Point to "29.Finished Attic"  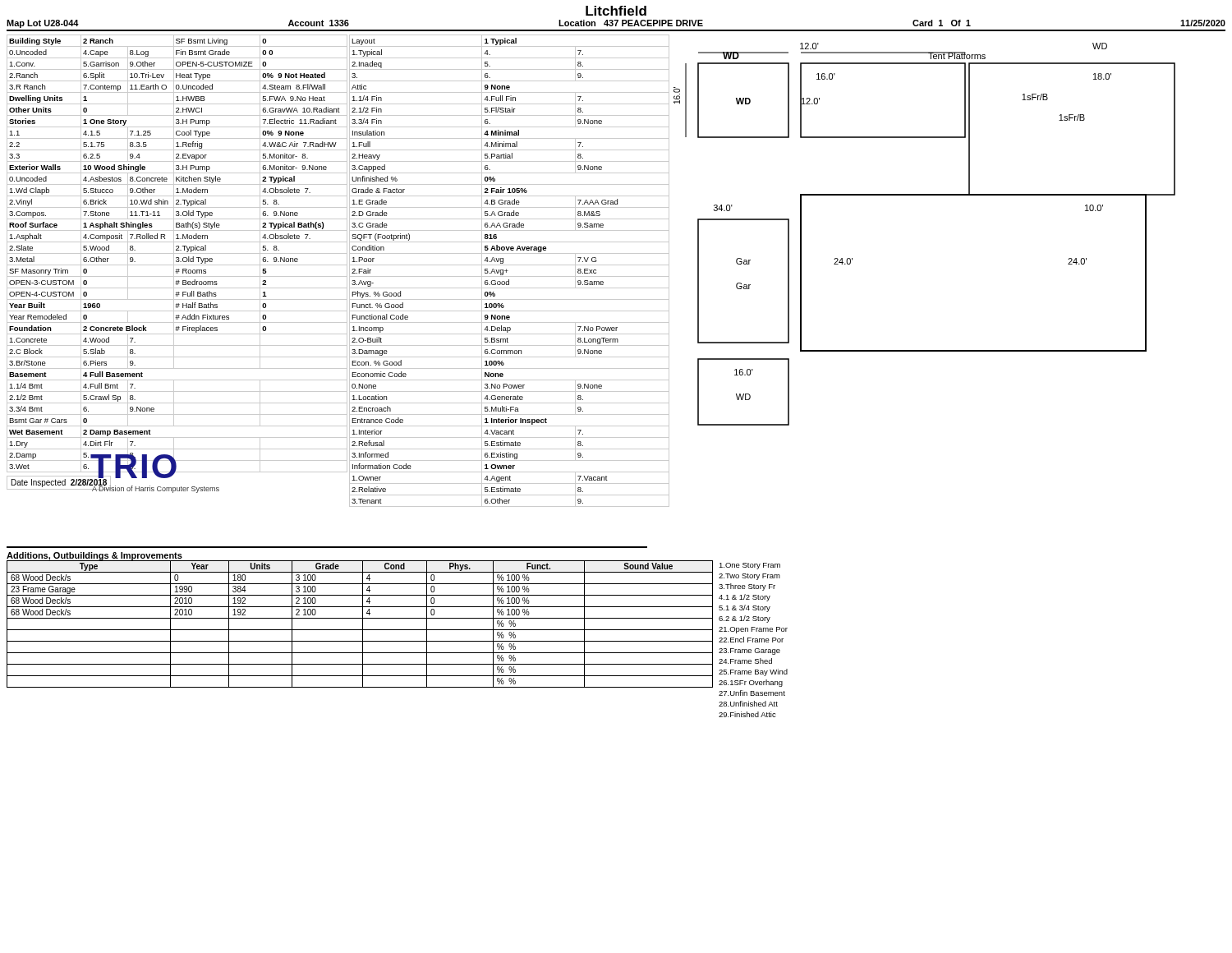pos(747,714)
